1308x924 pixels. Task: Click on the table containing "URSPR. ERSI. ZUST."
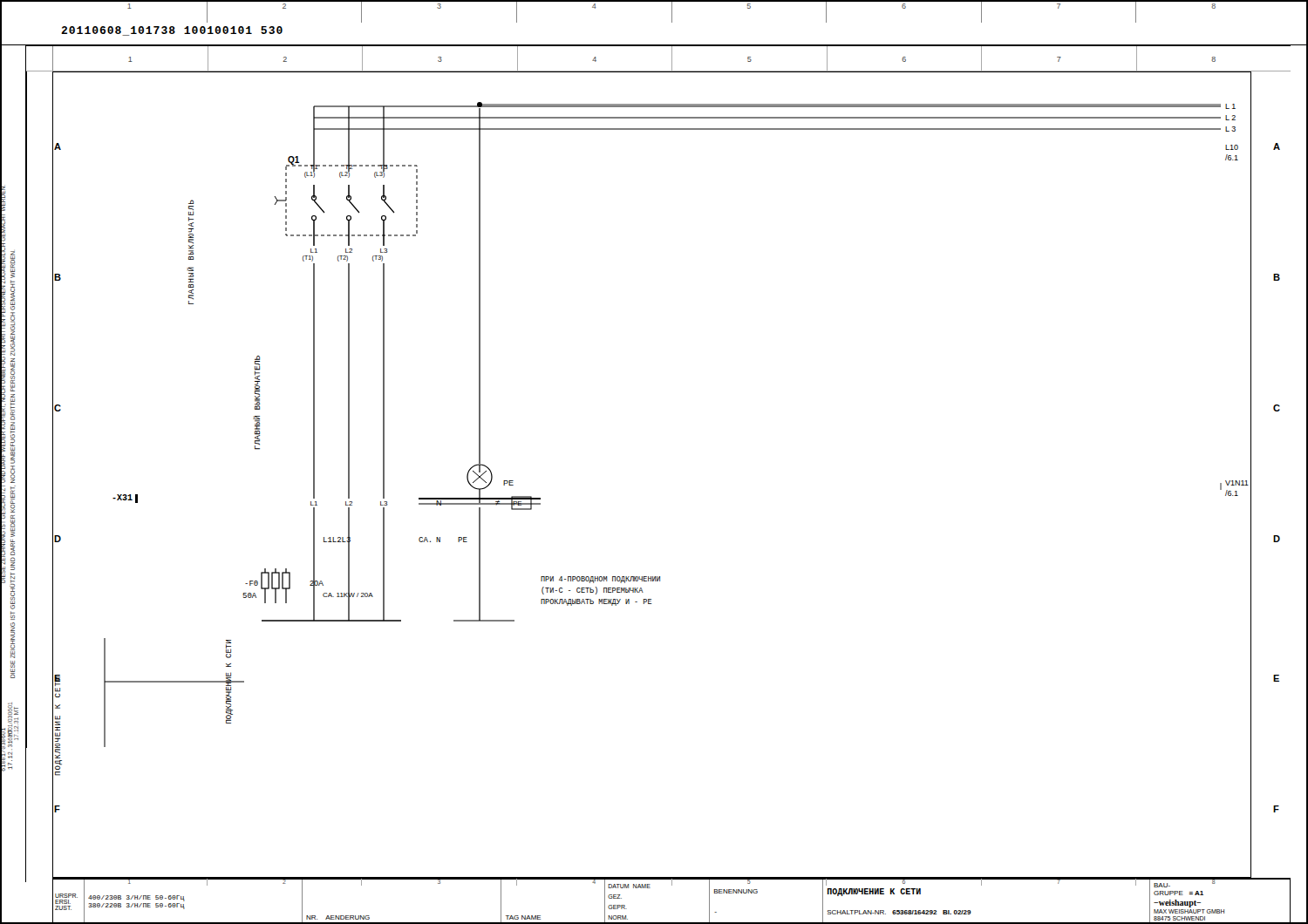click(671, 901)
